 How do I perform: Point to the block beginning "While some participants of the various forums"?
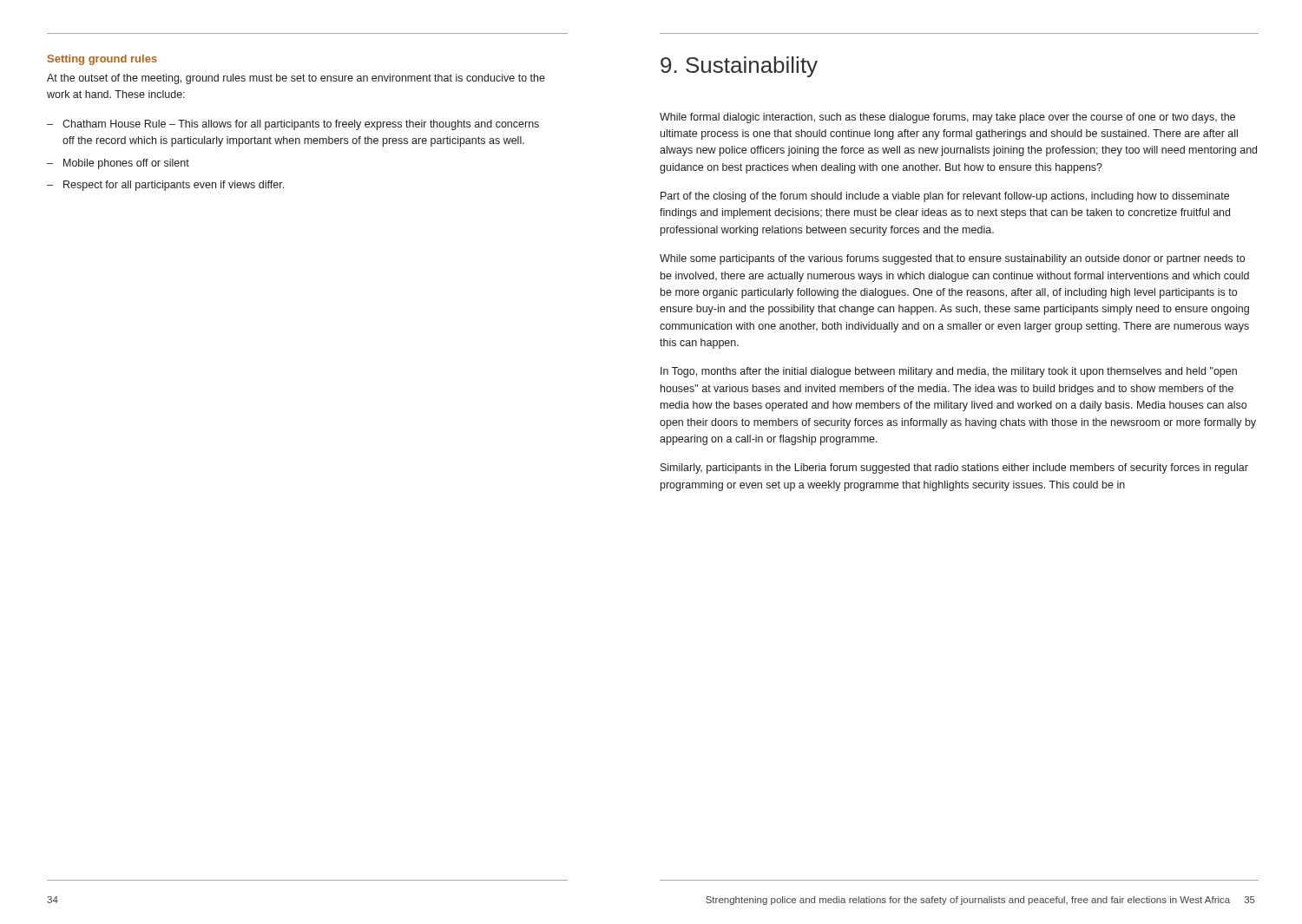959,301
